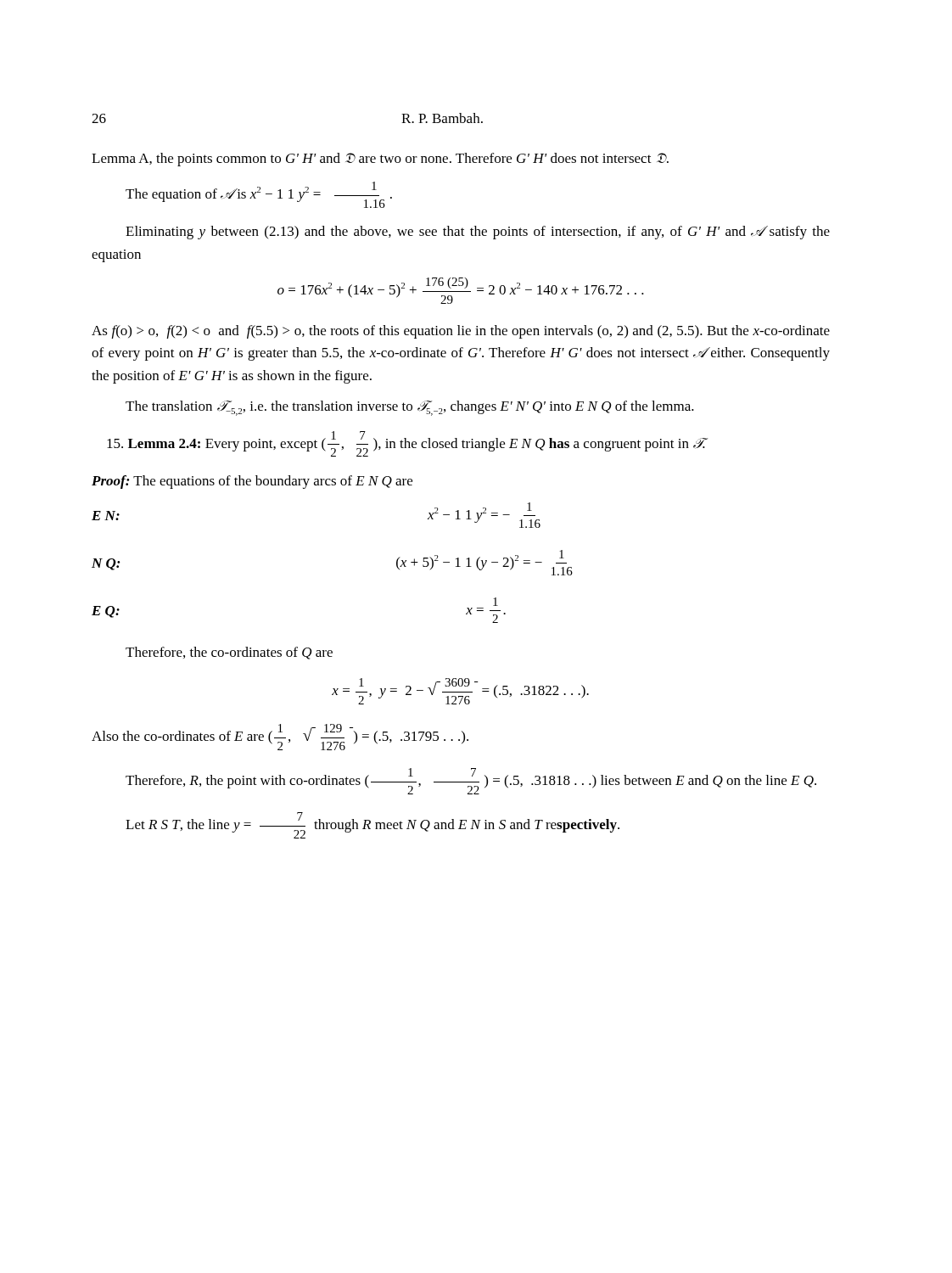The width and height of the screenshot is (952, 1273).
Task: Locate the block of text that opens with "The translation 𝒯−5,2, i.e. the translation inverse to"
Action: (x=461, y=407)
